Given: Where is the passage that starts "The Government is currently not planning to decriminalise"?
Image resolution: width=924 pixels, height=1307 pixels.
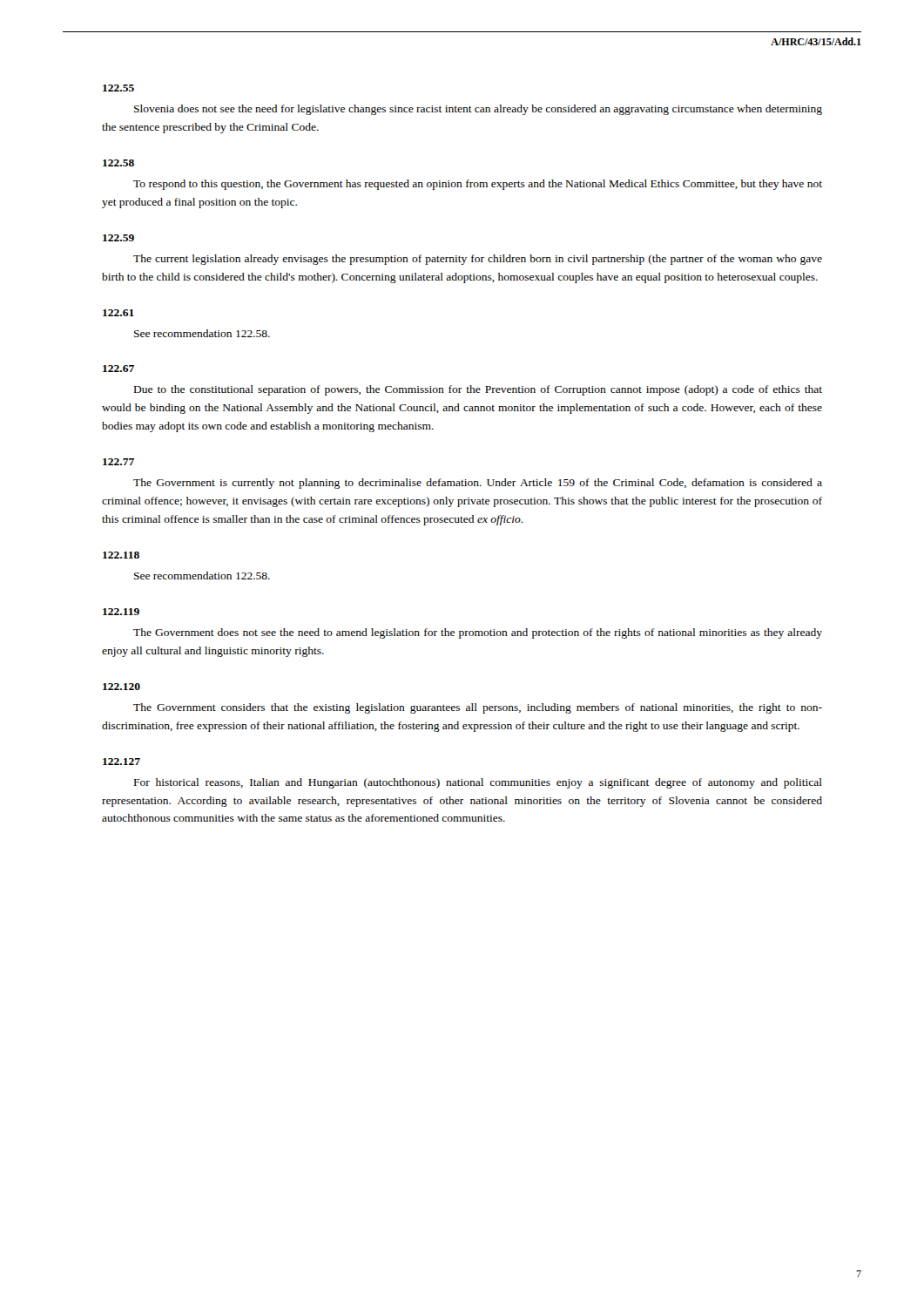Looking at the screenshot, I should point(462,501).
